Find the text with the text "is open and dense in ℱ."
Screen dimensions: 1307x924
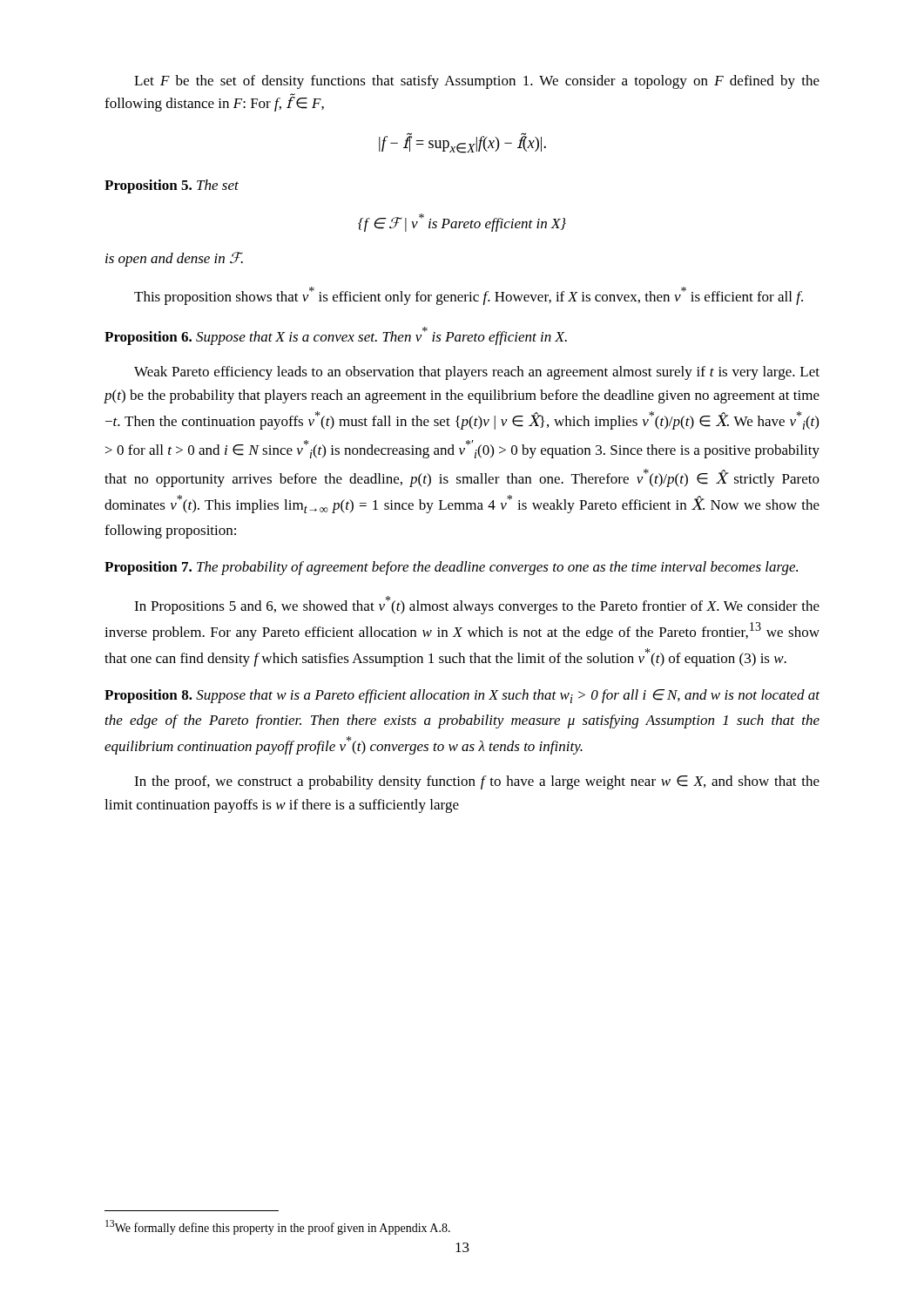[x=174, y=259]
